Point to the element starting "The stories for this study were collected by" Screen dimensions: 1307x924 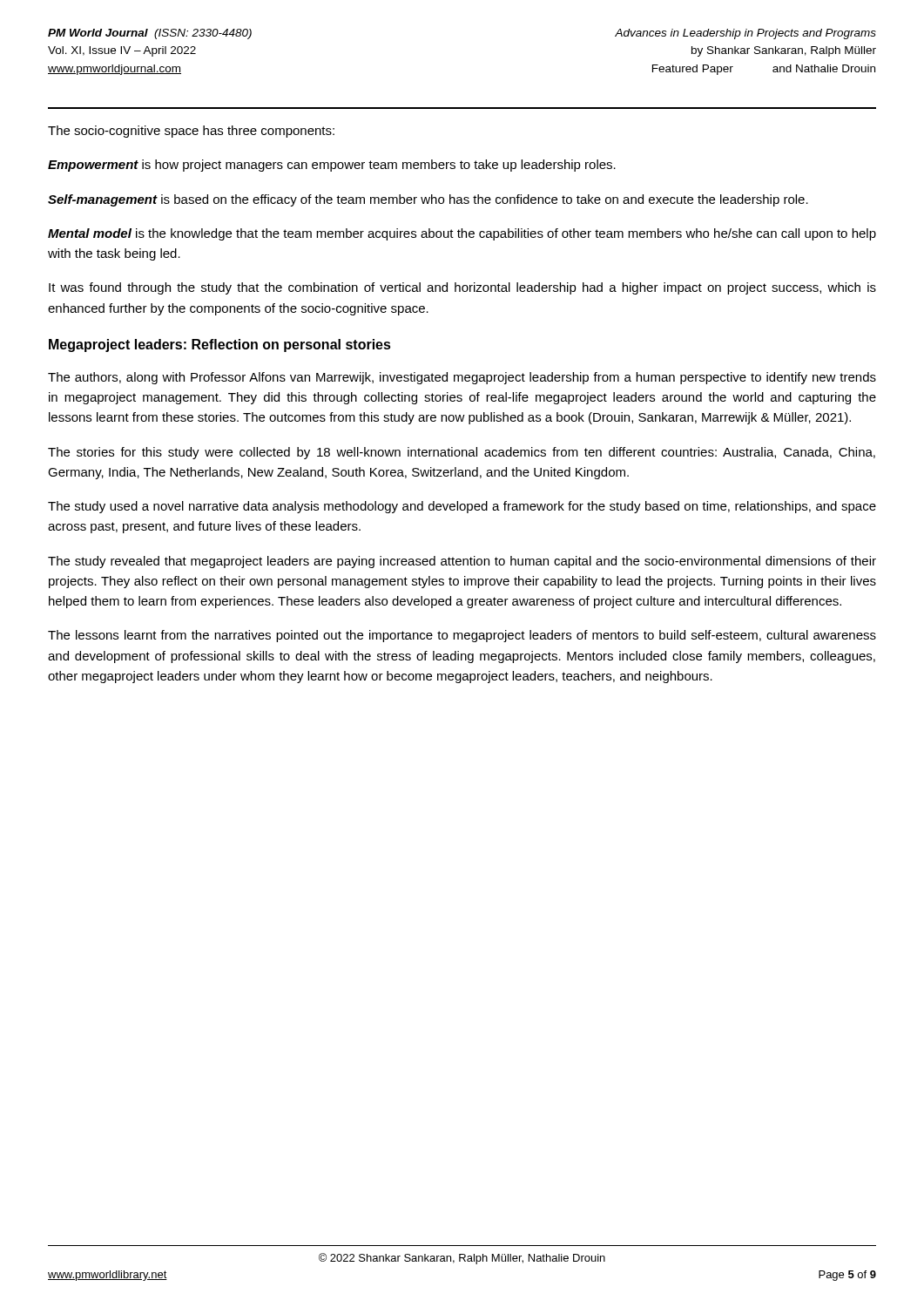click(x=462, y=462)
